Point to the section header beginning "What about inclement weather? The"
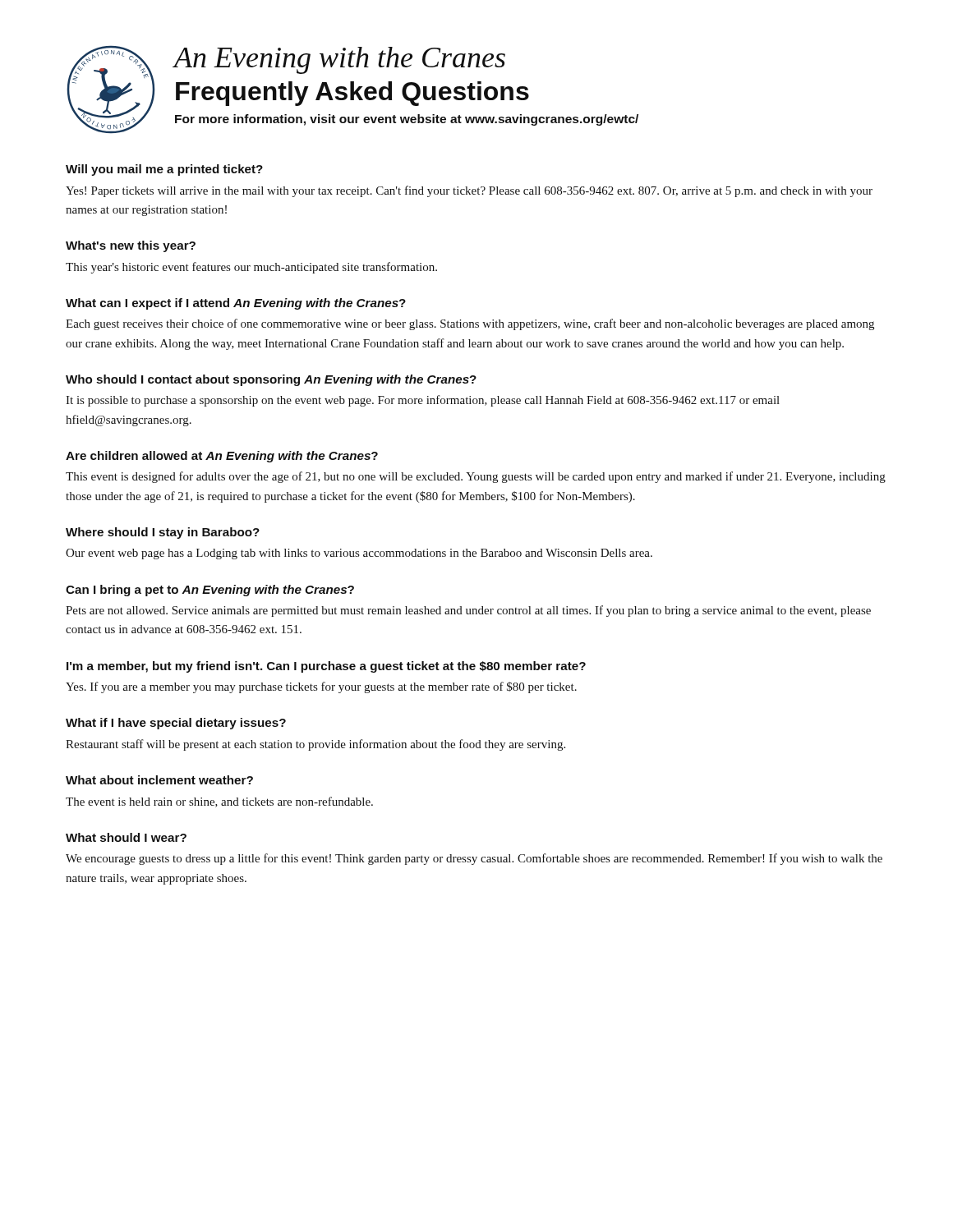Screen dimensions: 1232x953 tap(159, 780)
